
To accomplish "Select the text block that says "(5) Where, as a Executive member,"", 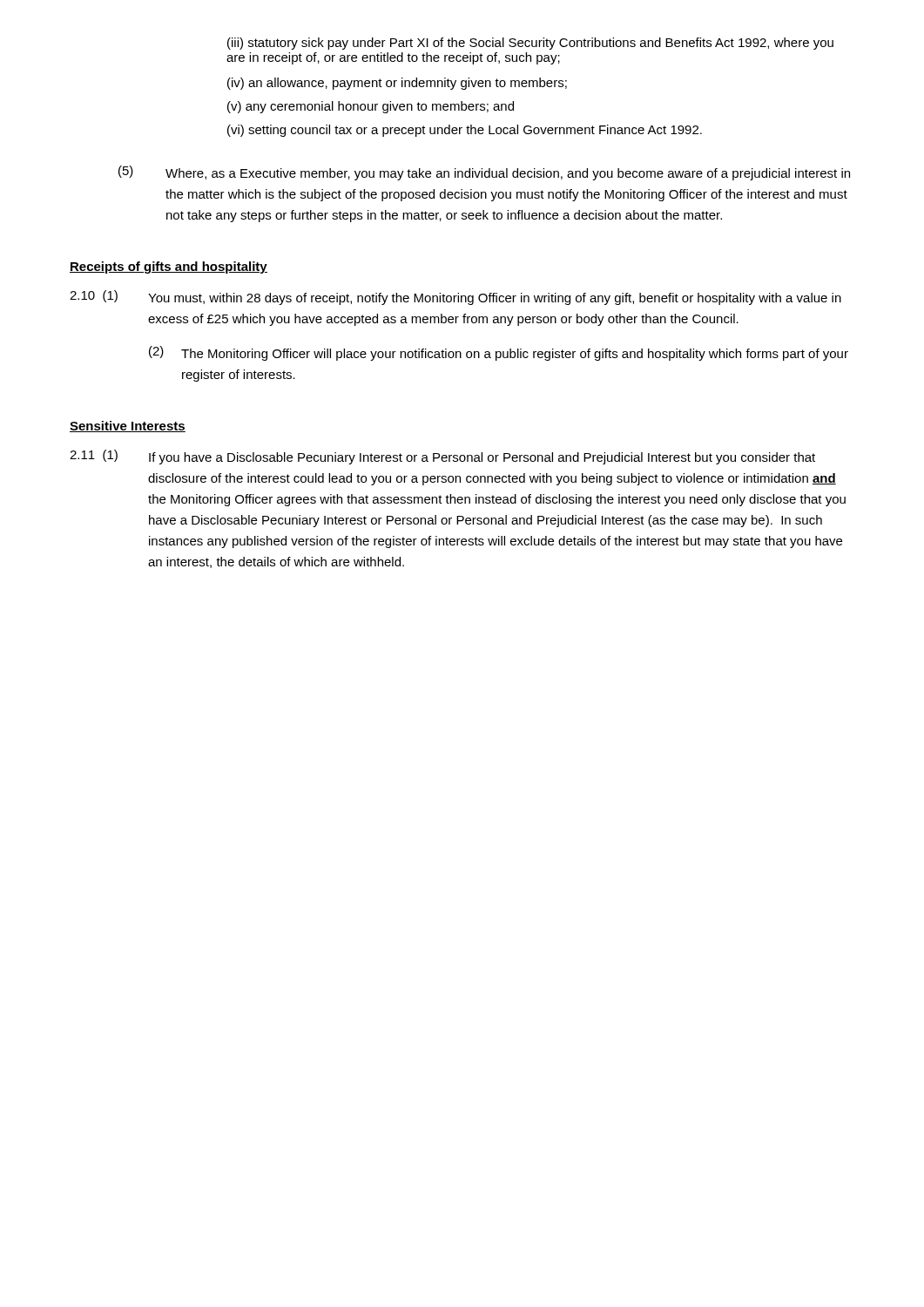I will click(x=462, y=194).
